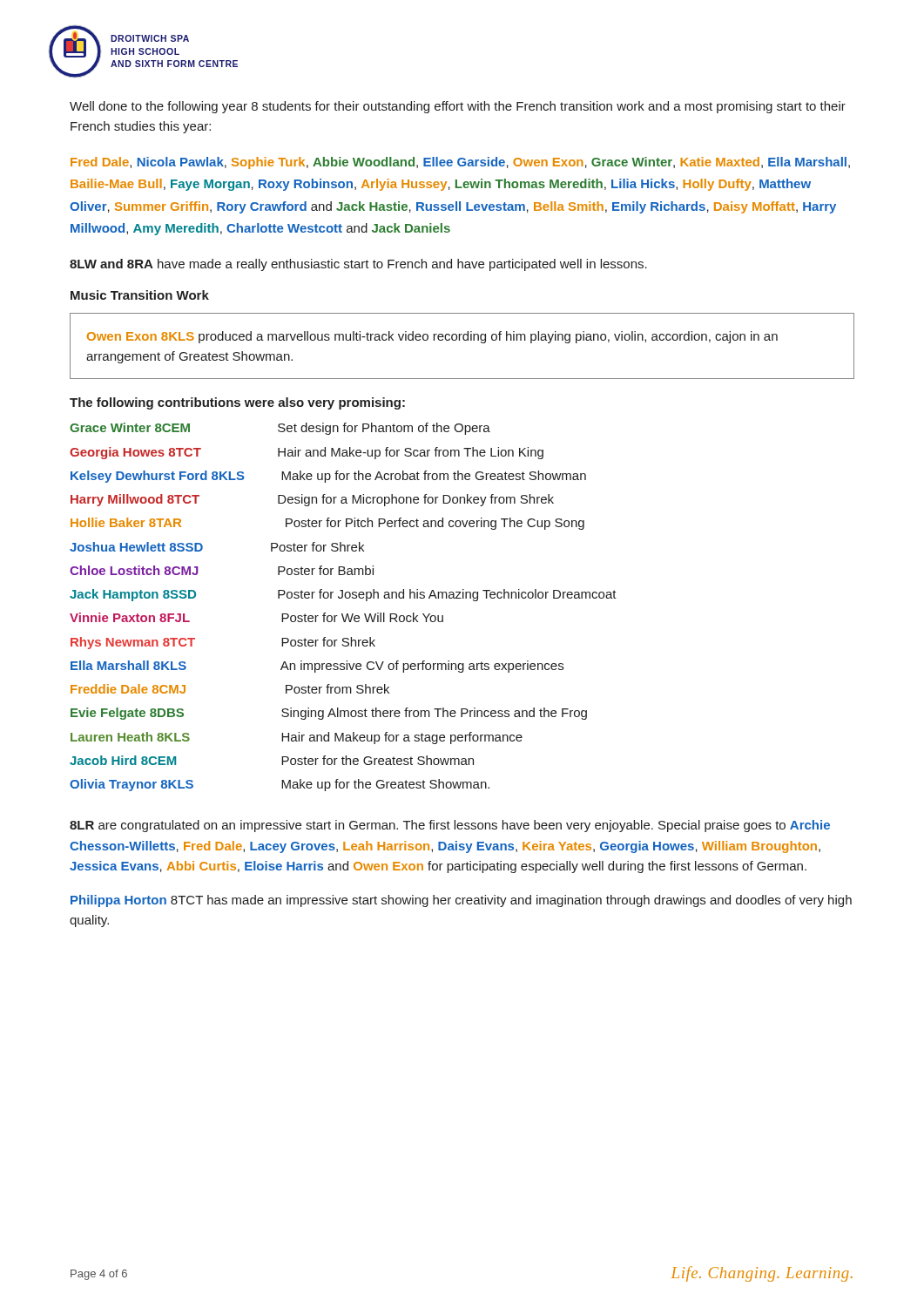Screen dimensions: 1307x924
Task: Click on the block starting "Well done to the following year 8"
Action: tap(458, 116)
